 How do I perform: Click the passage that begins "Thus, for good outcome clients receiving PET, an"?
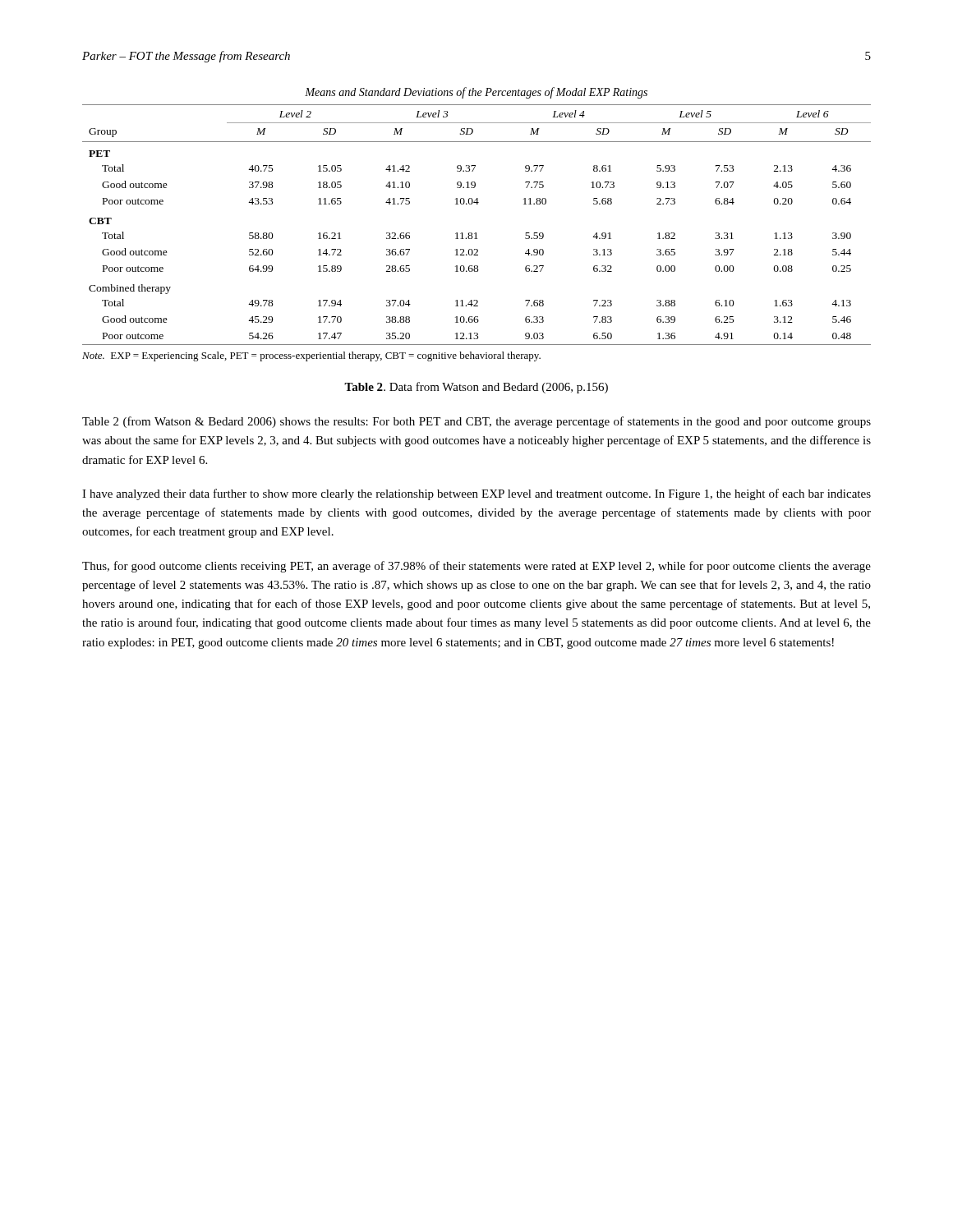(x=476, y=604)
